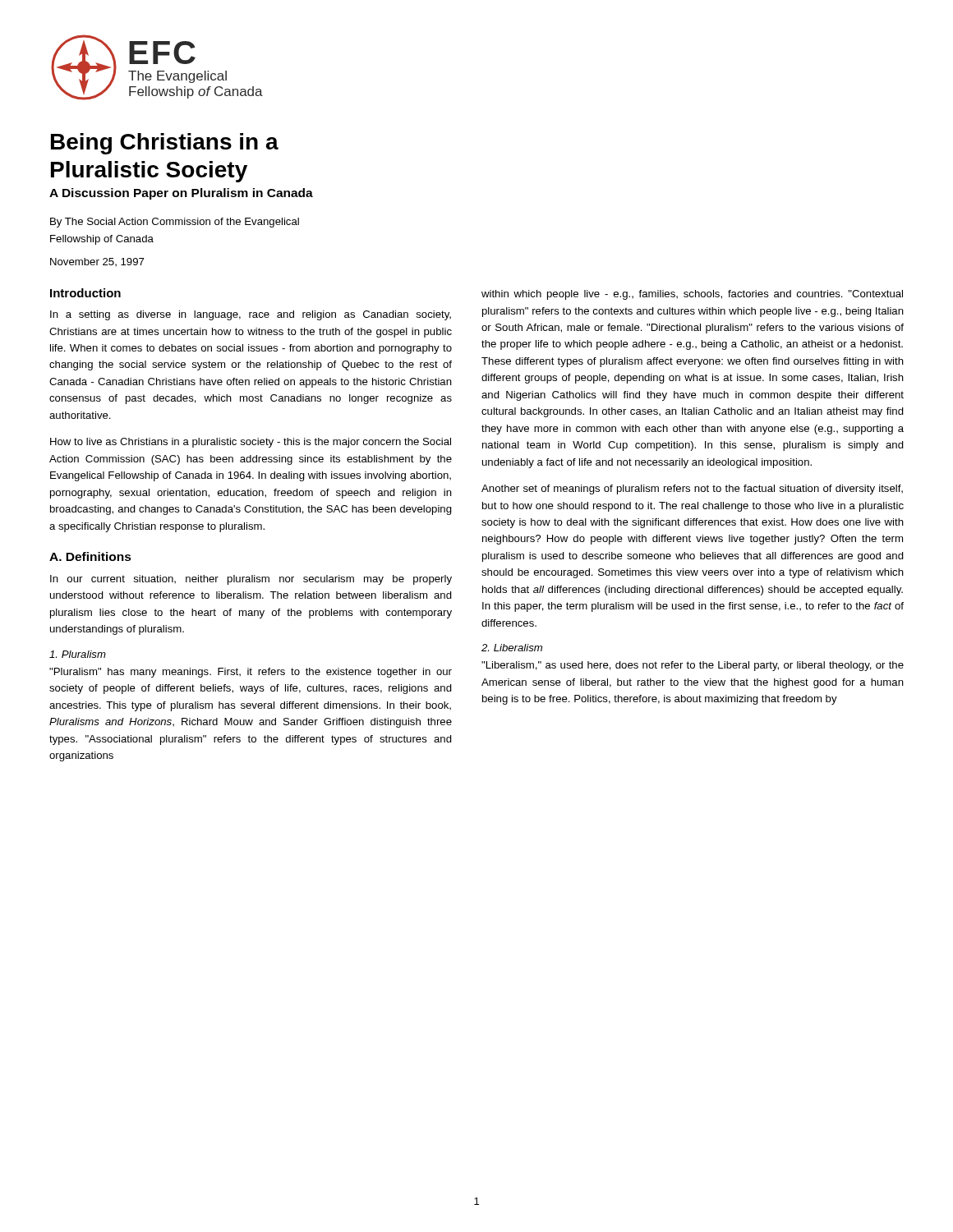The height and width of the screenshot is (1232, 953).
Task: Select the element starting "within which people live"
Action: point(693,378)
